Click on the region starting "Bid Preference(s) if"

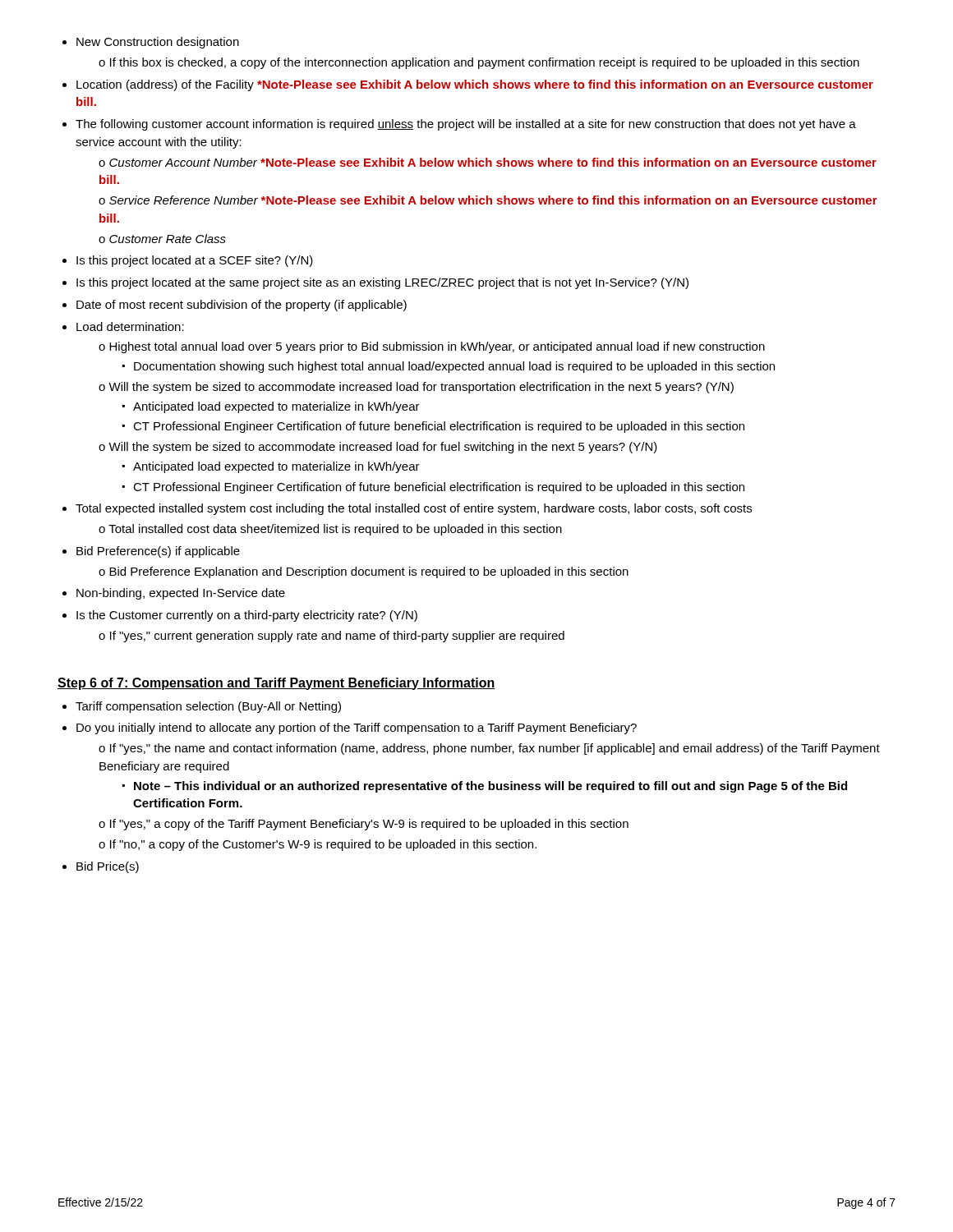[x=476, y=561]
